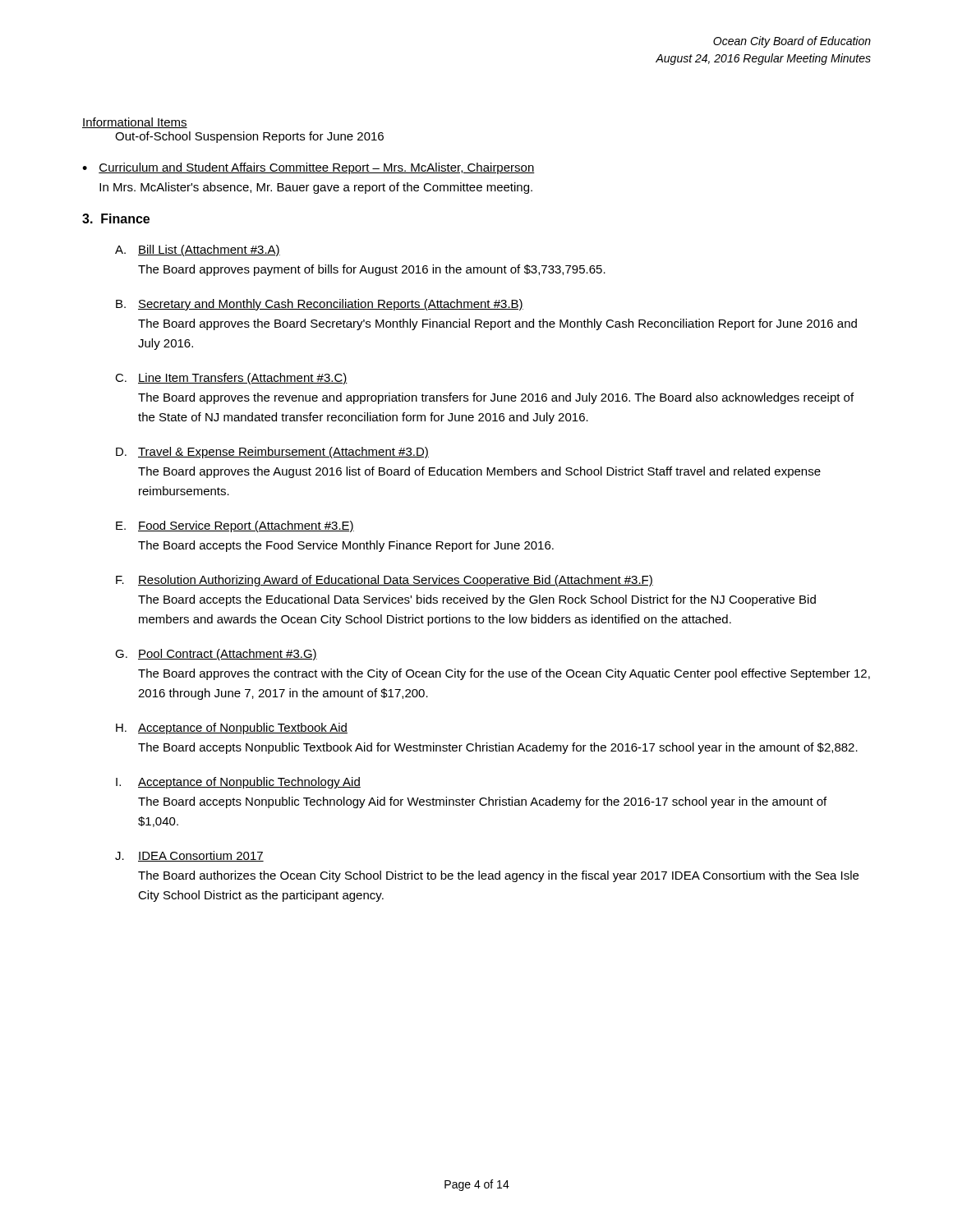Find the region starting "C. Line Item Transfers (Attachment #3.C) The Board"
953x1232 pixels.
tap(493, 398)
